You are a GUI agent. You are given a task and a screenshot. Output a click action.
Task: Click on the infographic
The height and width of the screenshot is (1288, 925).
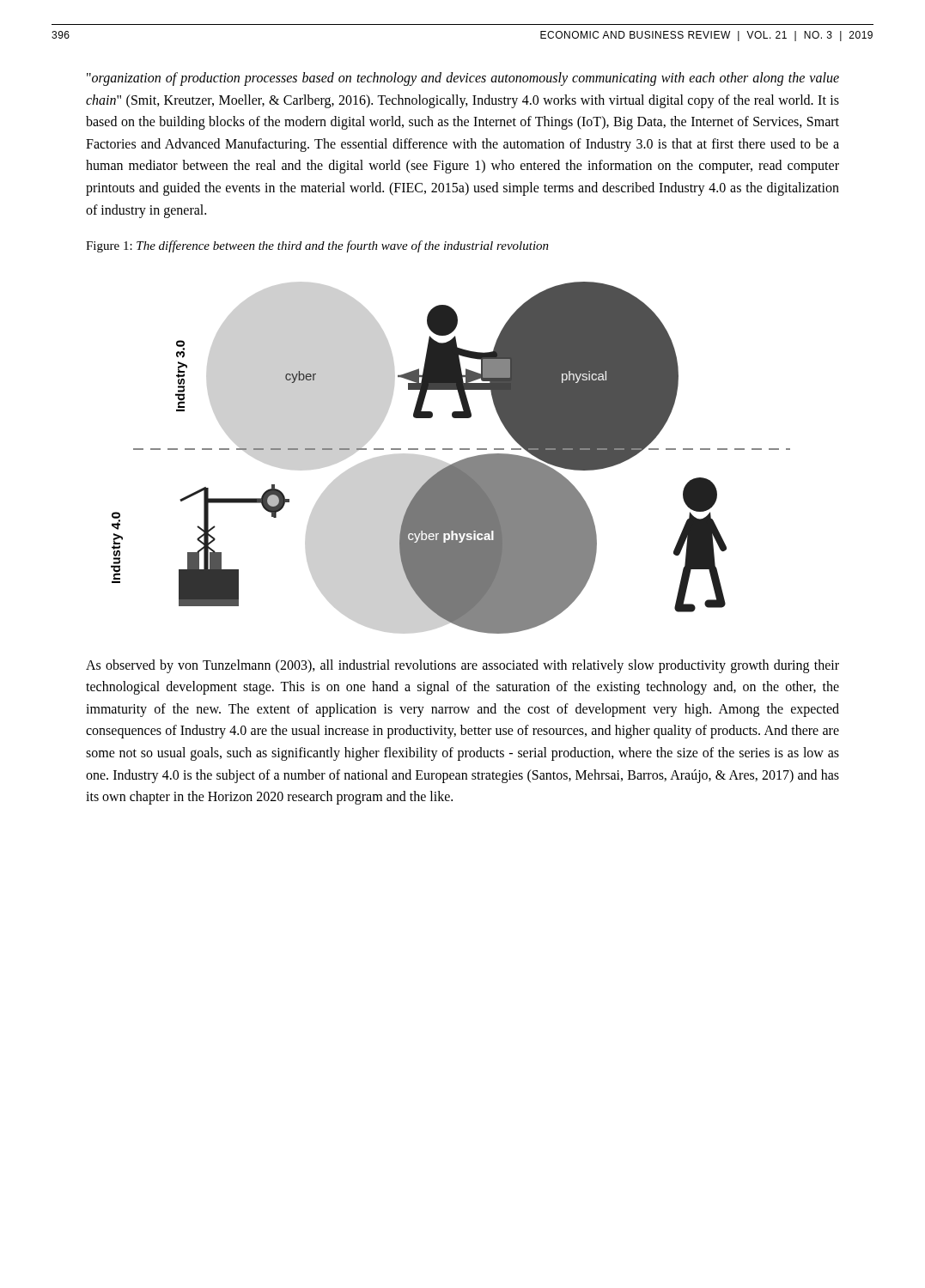pos(462,450)
